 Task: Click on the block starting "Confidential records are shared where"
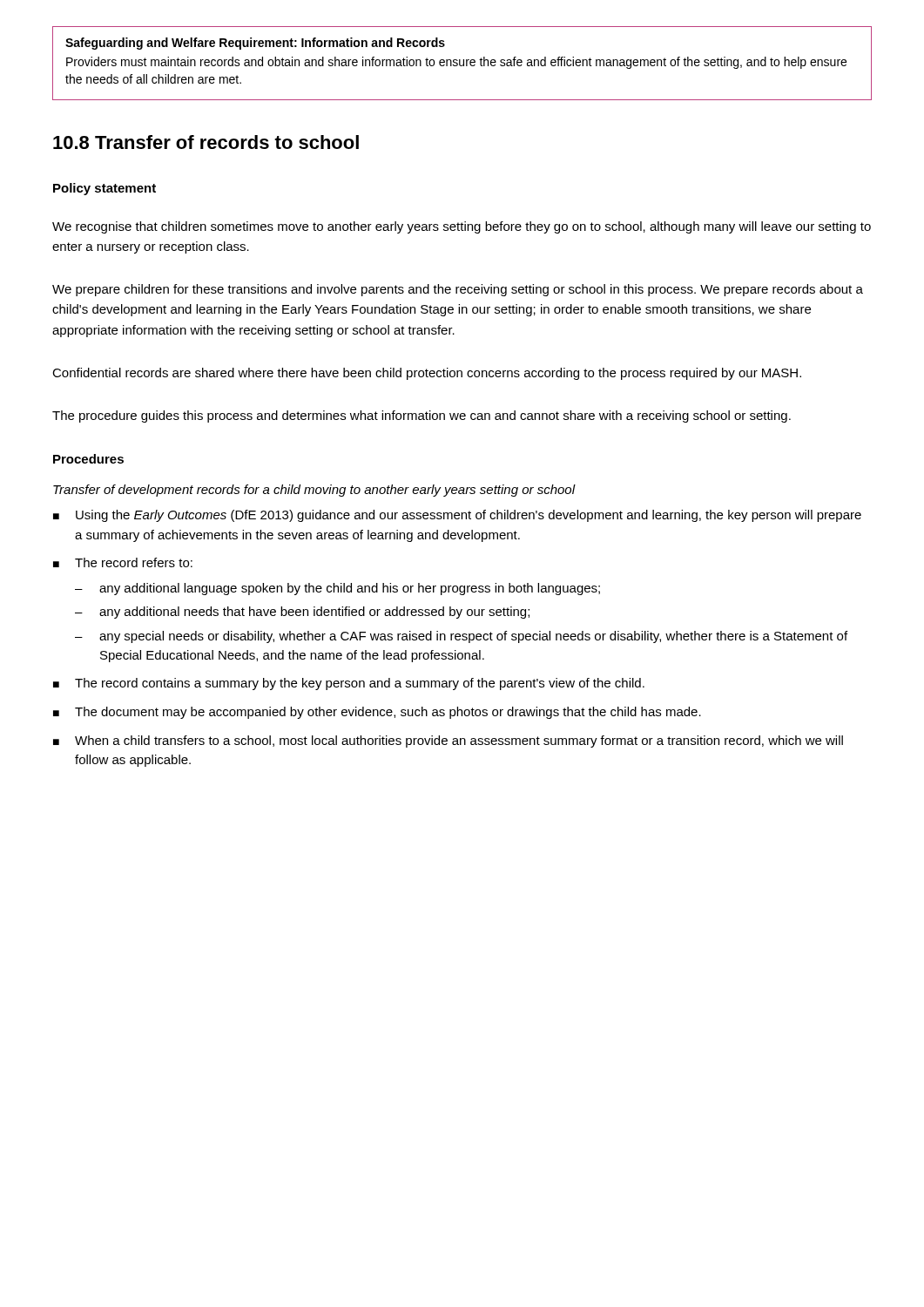427,372
